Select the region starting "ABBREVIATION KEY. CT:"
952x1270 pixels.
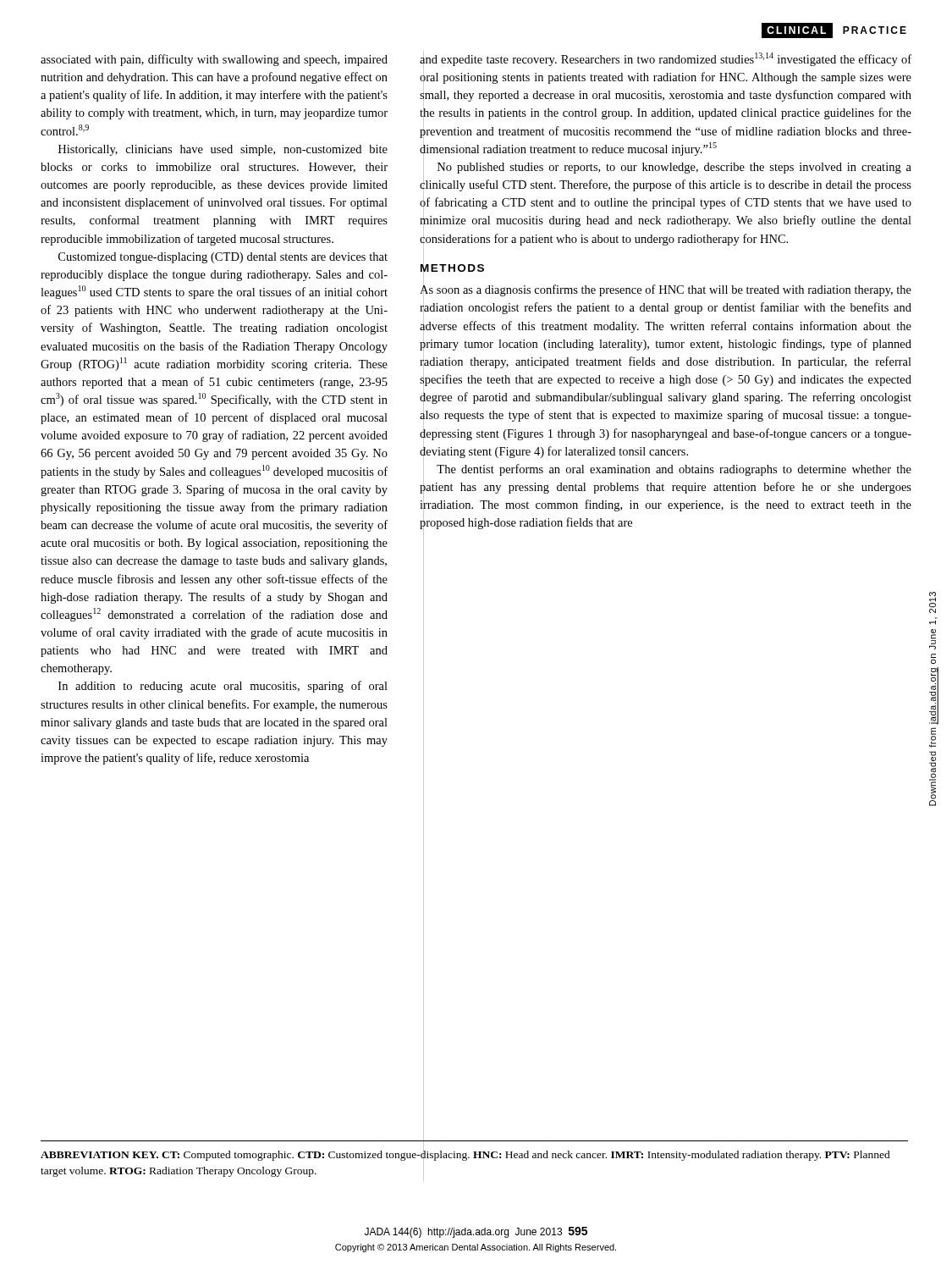pyautogui.click(x=465, y=1162)
